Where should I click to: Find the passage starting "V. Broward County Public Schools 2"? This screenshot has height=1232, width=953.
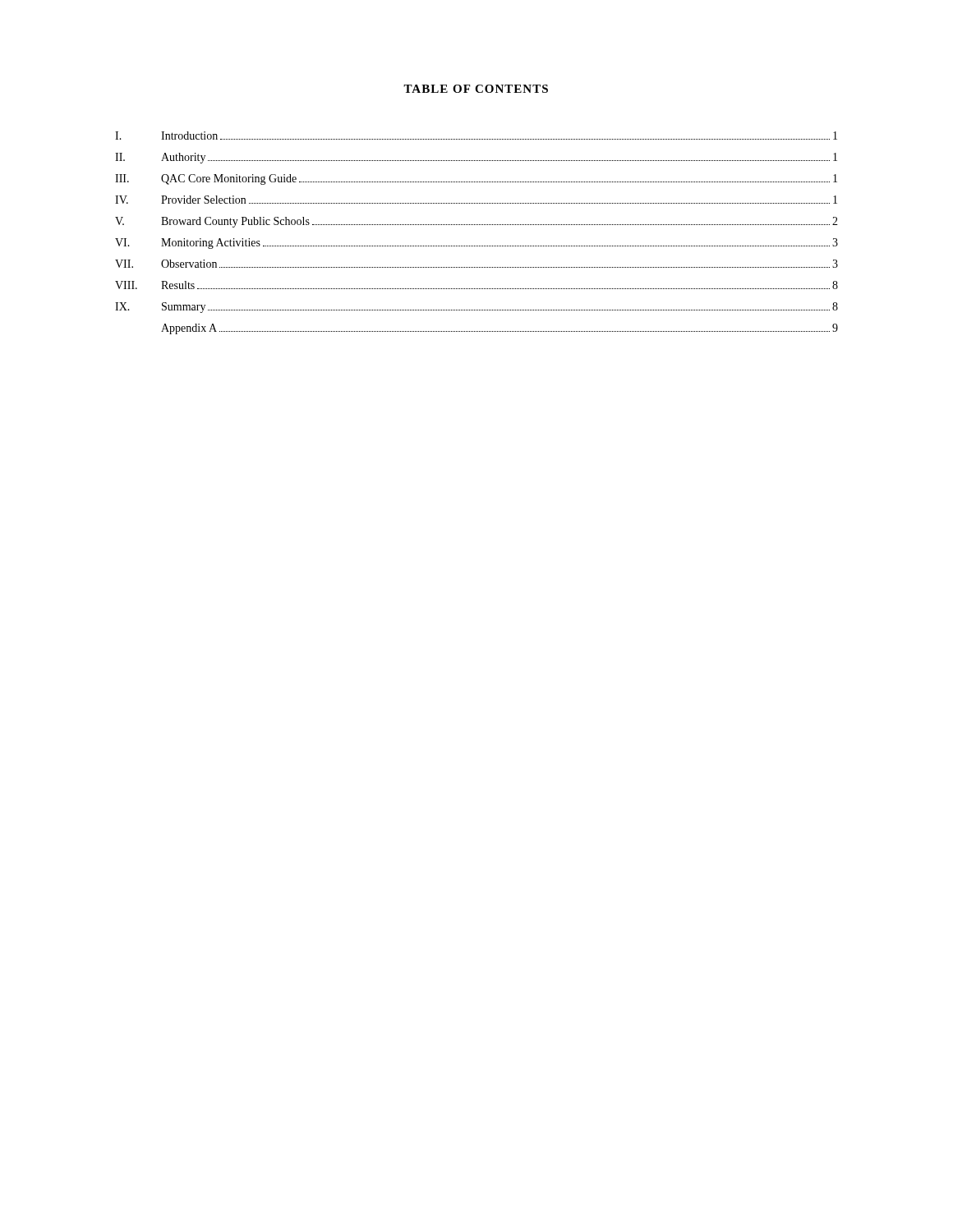point(476,222)
